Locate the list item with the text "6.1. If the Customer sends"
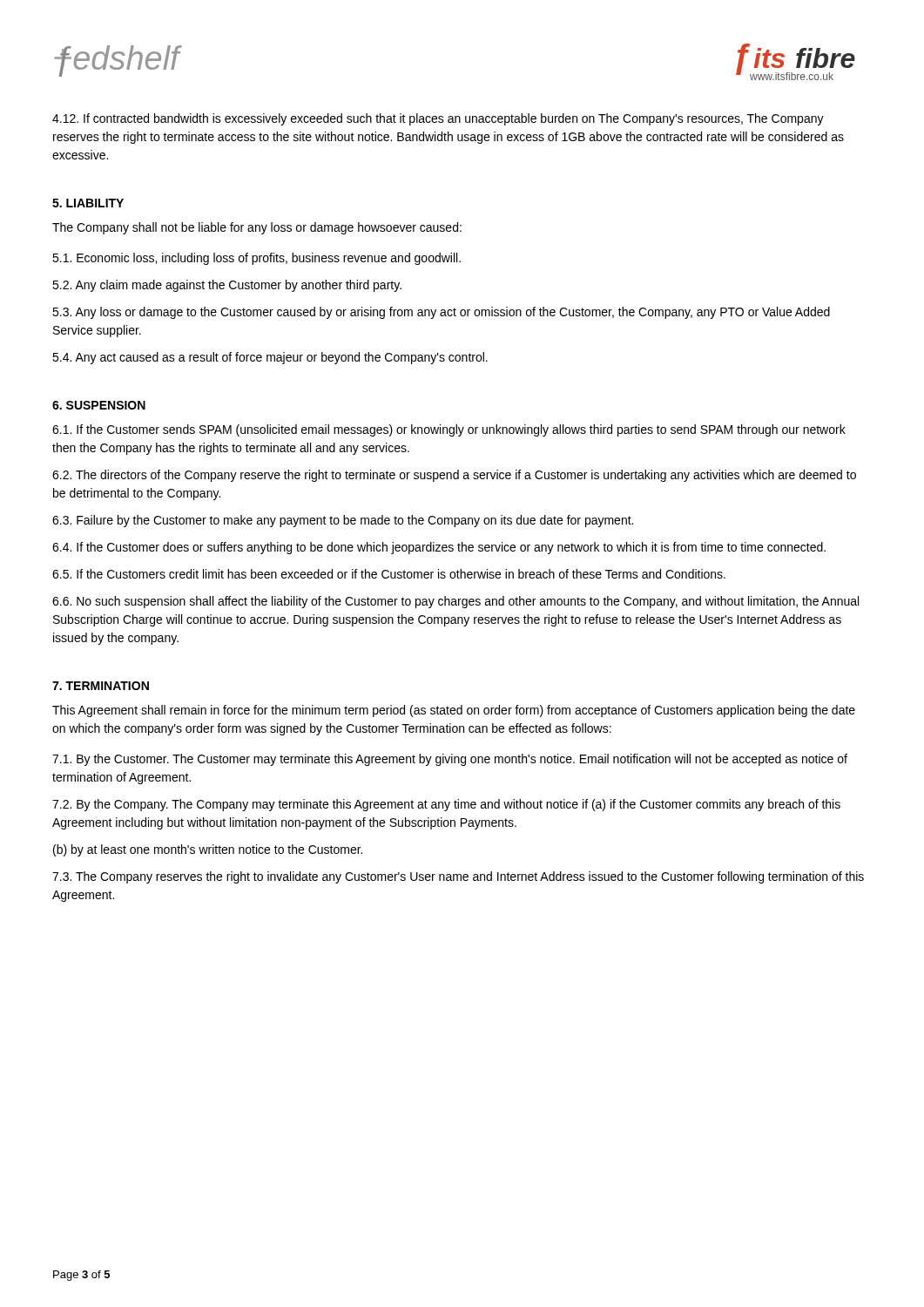Screen dimensions: 1307x924 [x=449, y=439]
